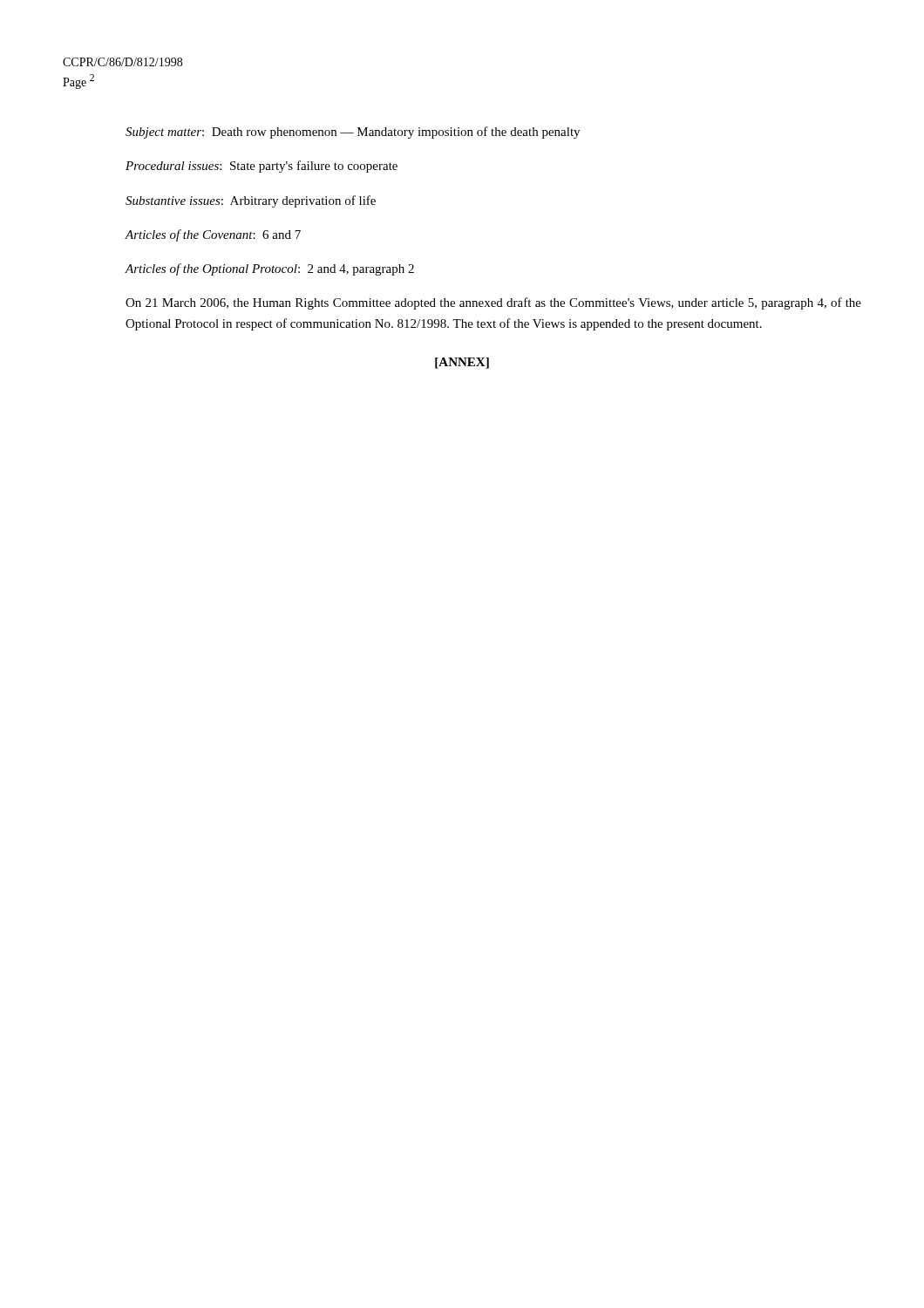The width and height of the screenshot is (924, 1308).
Task: Point to "Procedural issues: State party's failure to cooperate"
Action: pyautogui.click(x=262, y=166)
